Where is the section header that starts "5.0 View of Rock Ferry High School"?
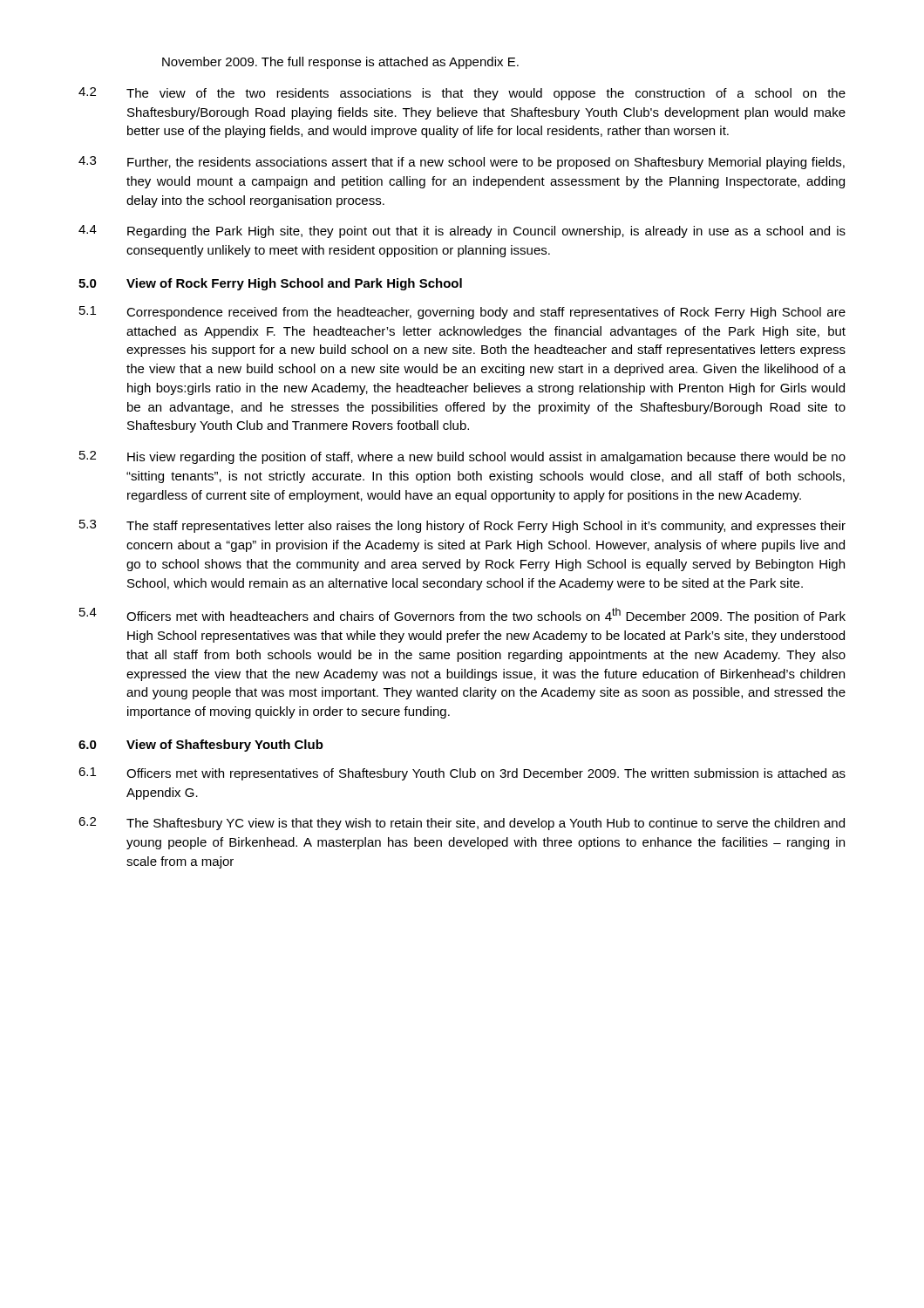The width and height of the screenshot is (924, 1308). coord(462,283)
